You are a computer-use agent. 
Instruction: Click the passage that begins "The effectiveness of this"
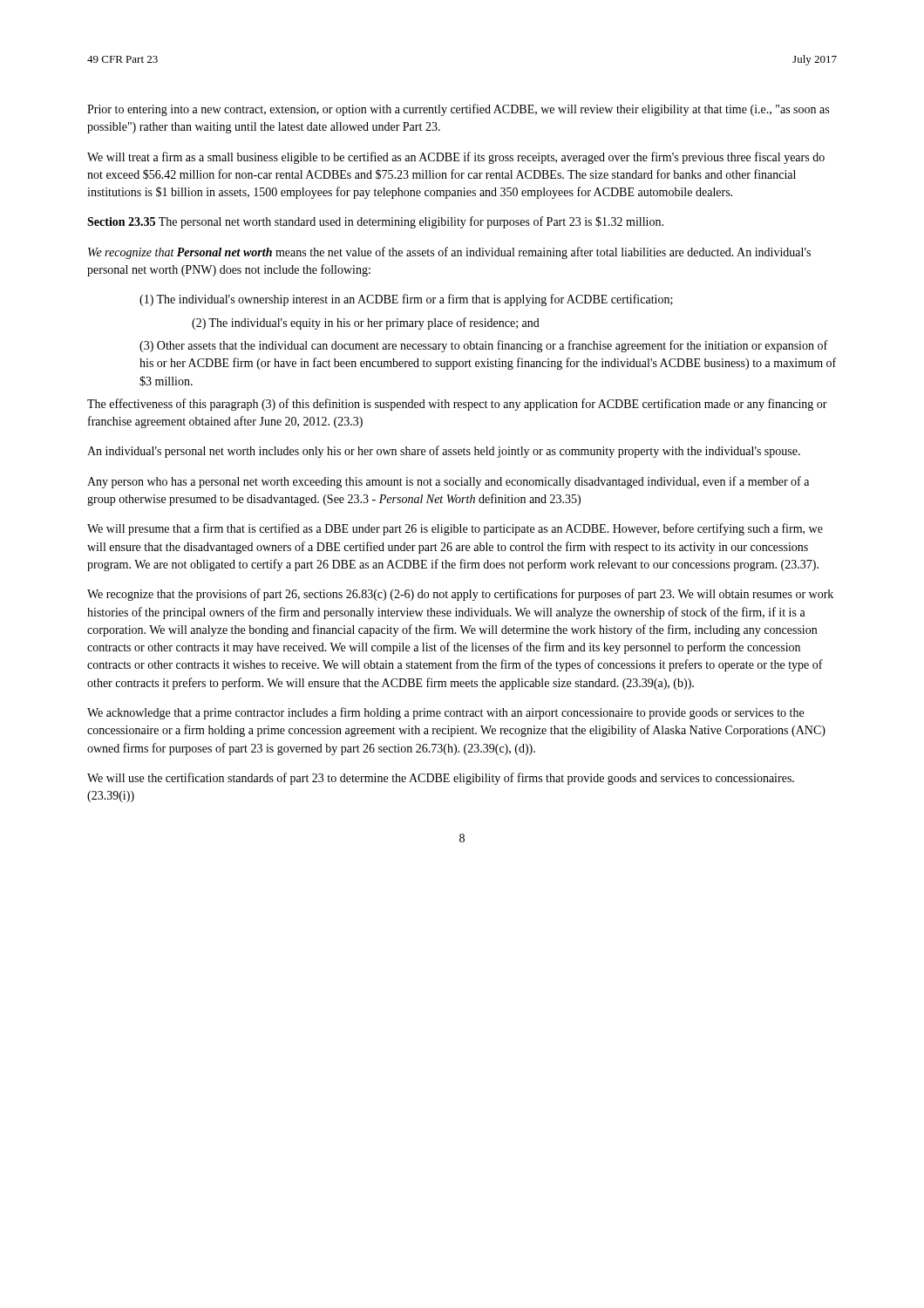(457, 413)
